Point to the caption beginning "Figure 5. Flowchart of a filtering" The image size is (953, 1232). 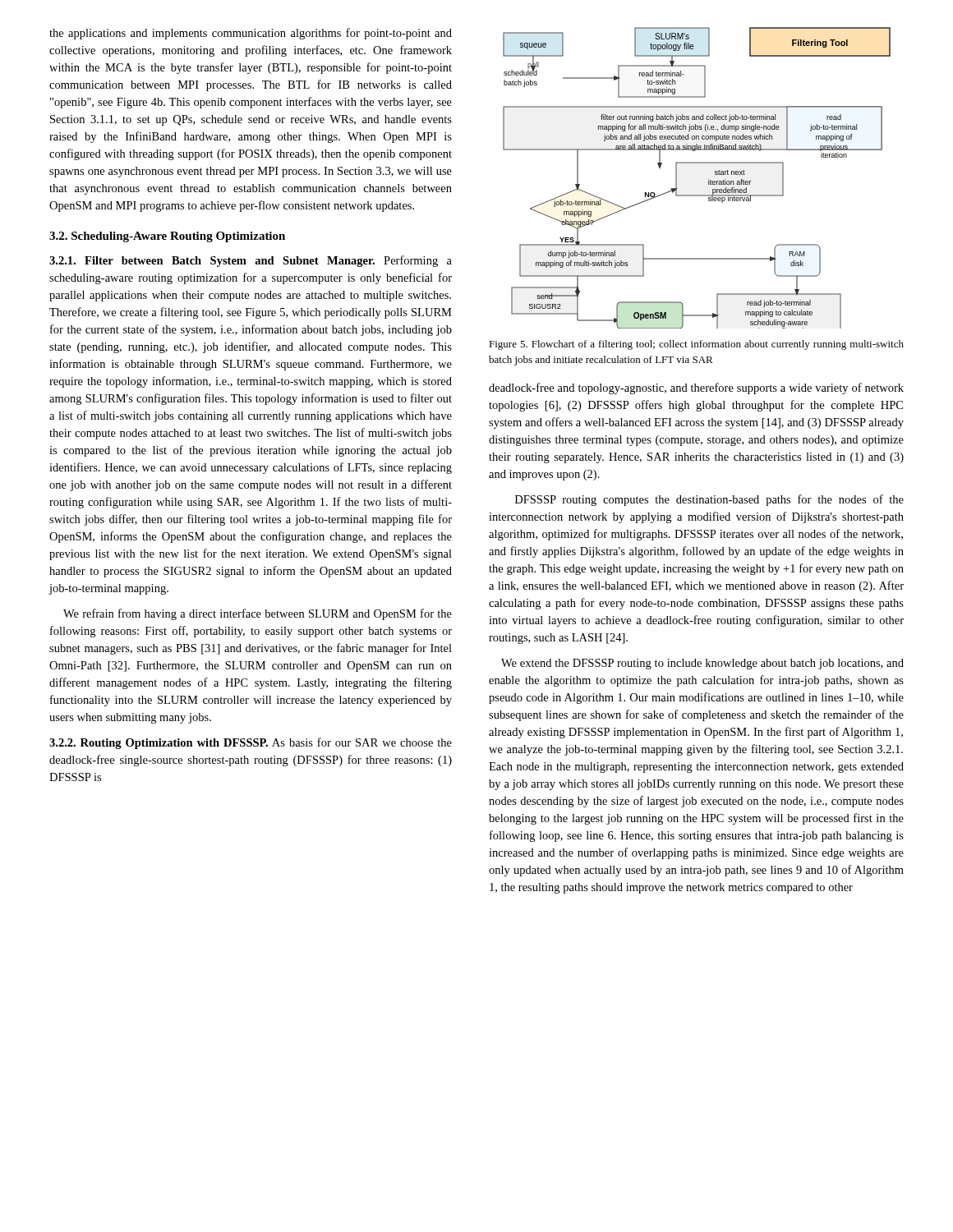[x=696, y=351]
